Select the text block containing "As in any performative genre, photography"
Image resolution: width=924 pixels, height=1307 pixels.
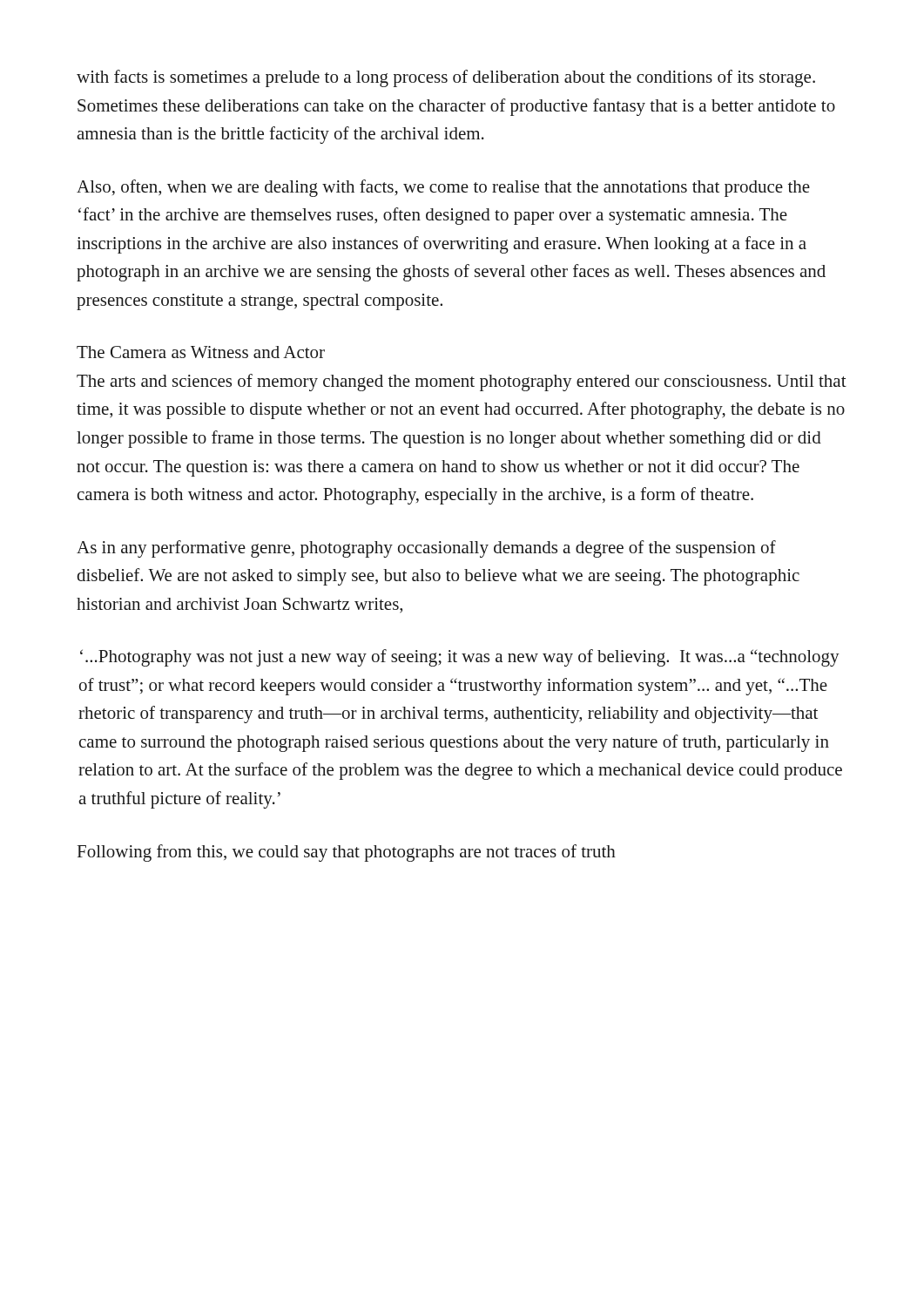[x=438, y=575]
